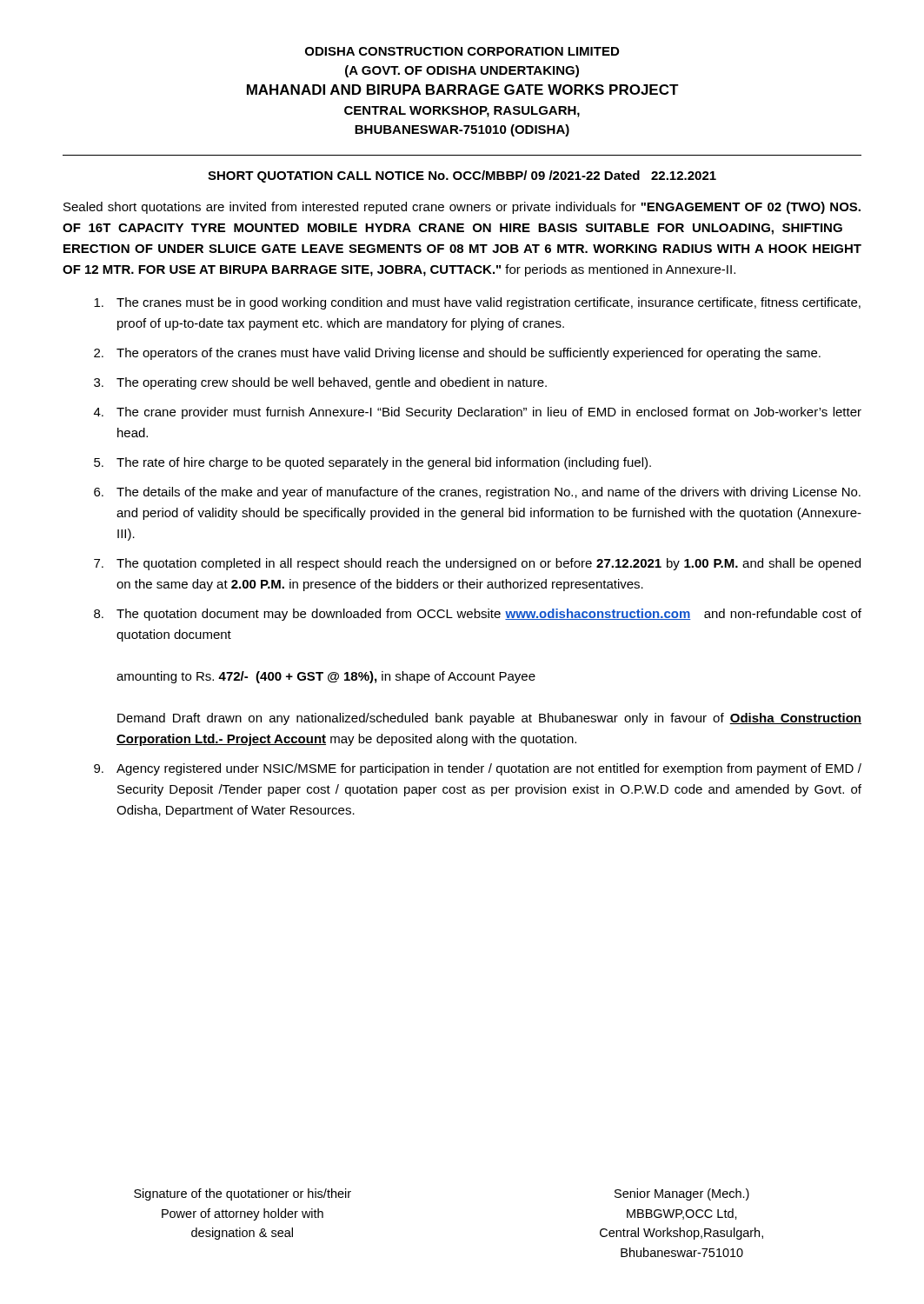Find the block on this page that starts "Sealed short quotations"
The image size is (924, 1304).
click(462, 237)
